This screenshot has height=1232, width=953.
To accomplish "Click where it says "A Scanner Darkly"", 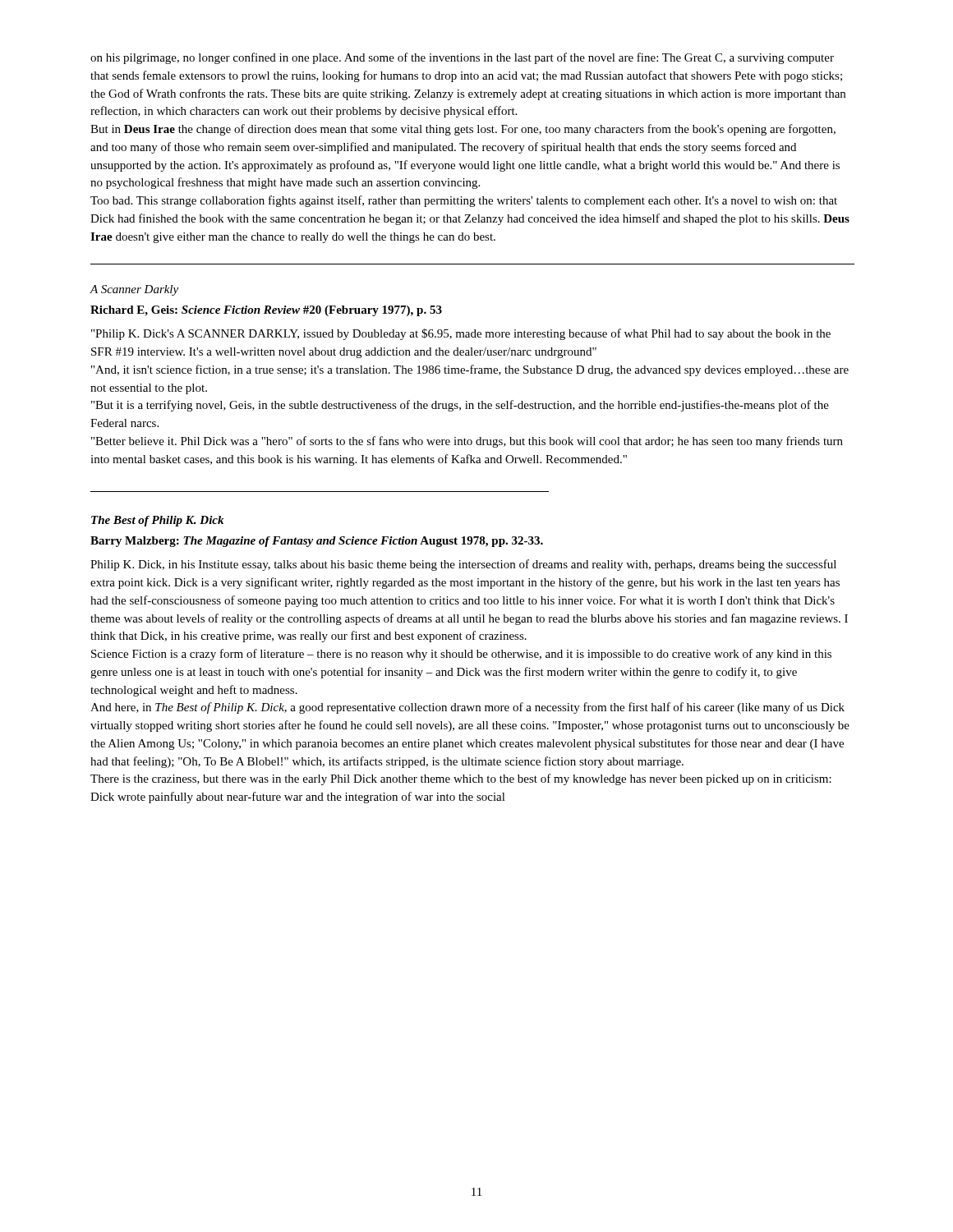I will [134, 289].
